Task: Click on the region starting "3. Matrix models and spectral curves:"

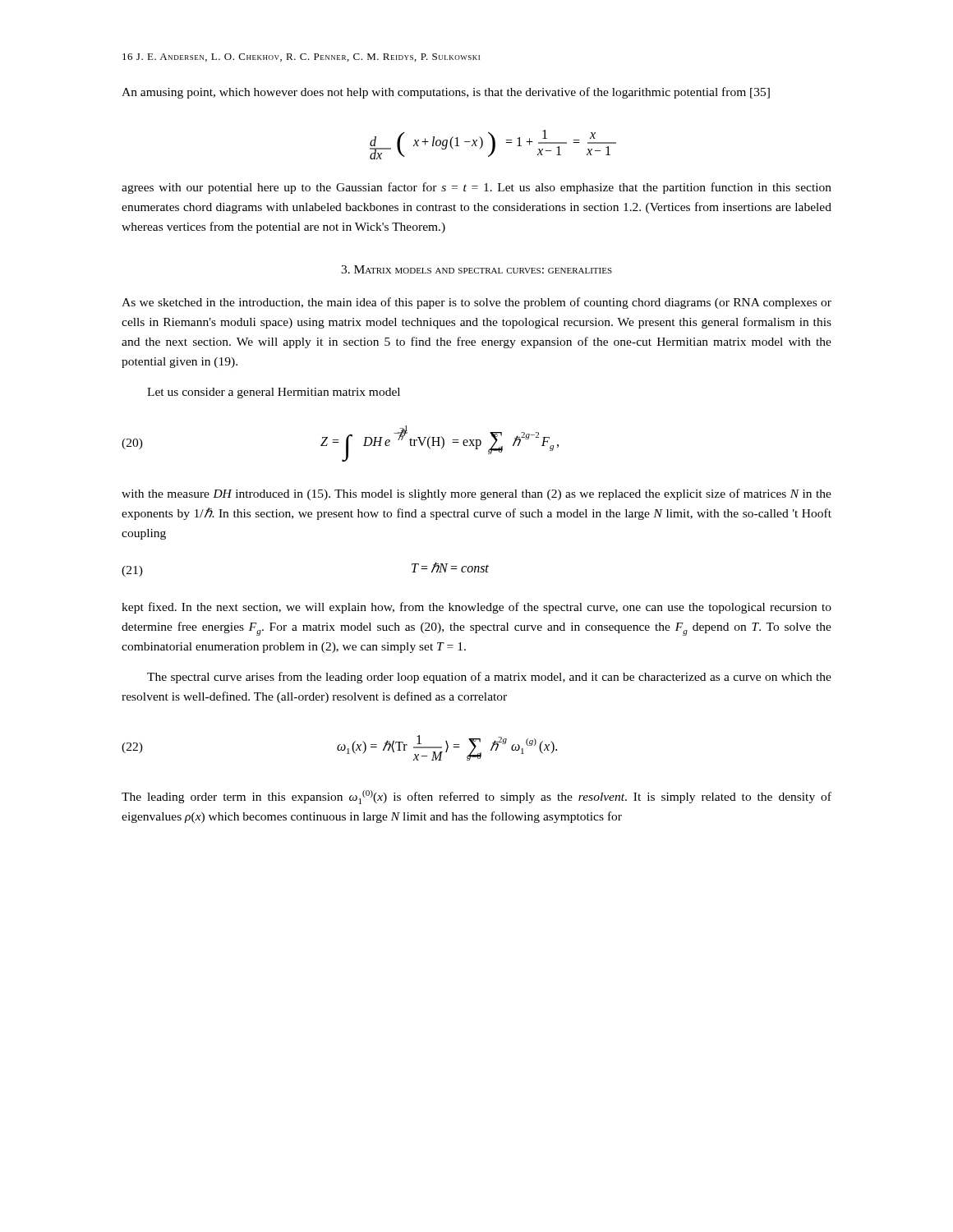Action: tap(476, 269)
